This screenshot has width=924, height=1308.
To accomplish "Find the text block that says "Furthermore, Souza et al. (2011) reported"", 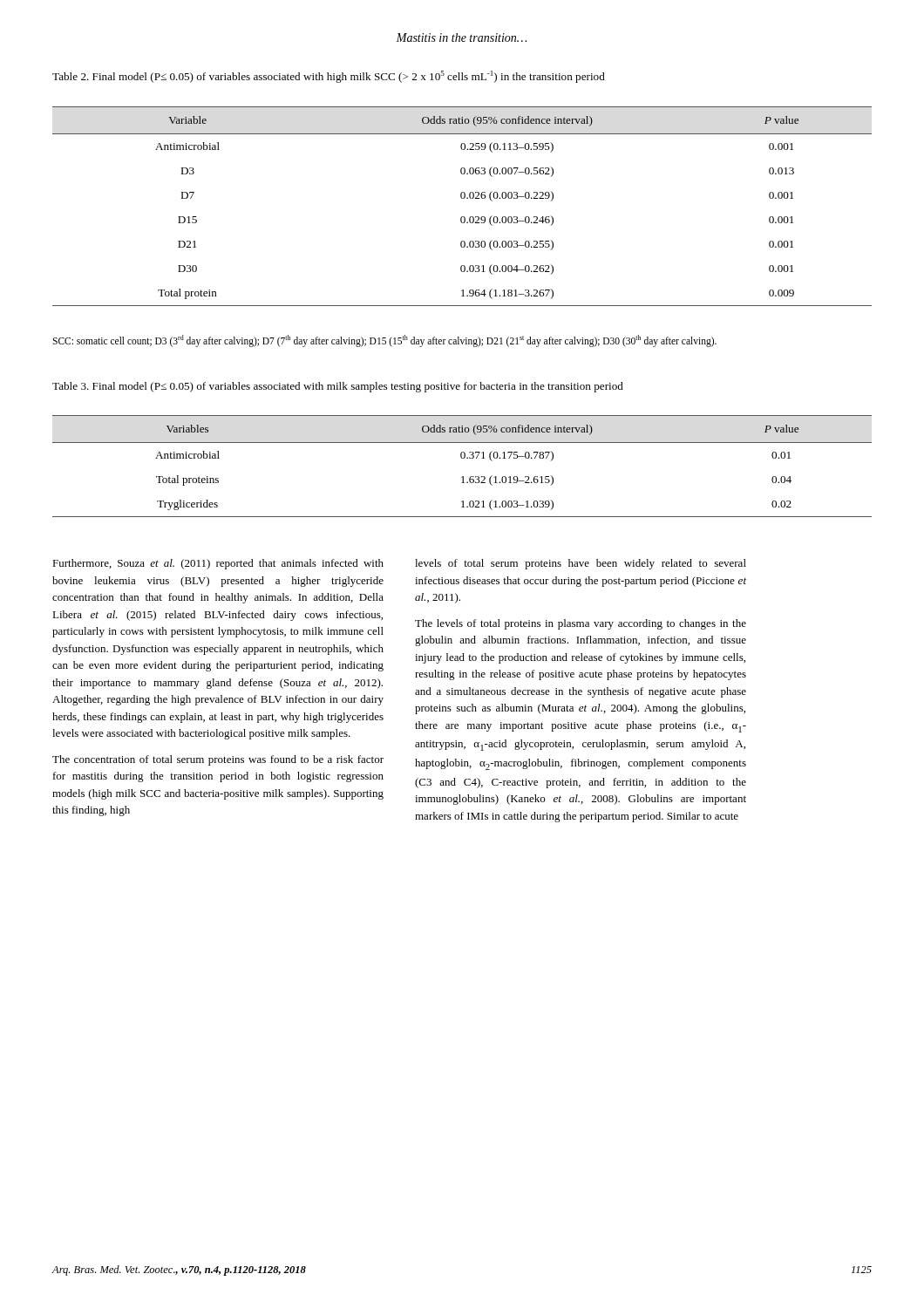I will coord(218,648).
